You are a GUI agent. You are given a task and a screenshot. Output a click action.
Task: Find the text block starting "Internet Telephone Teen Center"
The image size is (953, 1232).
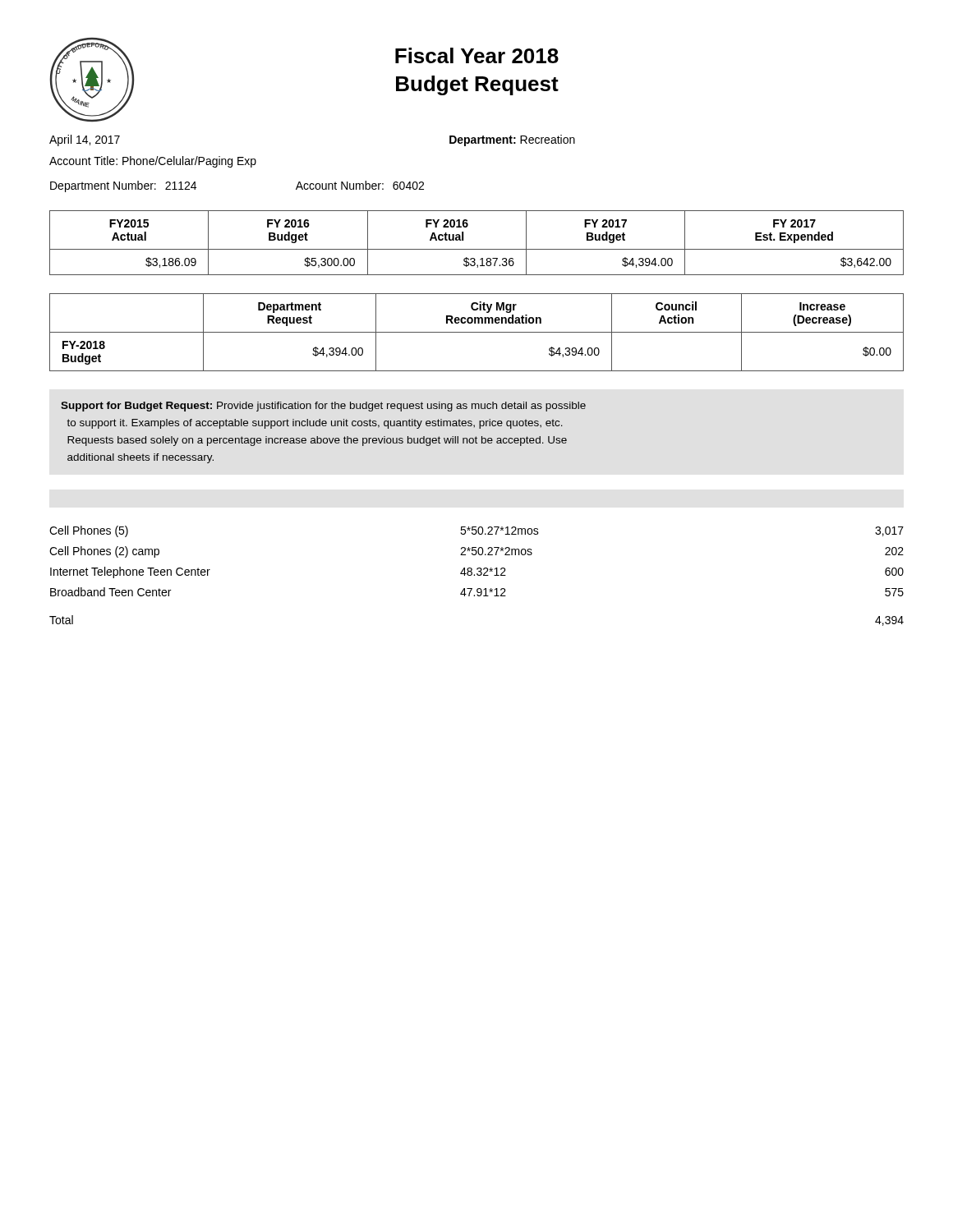pos(476,571)
